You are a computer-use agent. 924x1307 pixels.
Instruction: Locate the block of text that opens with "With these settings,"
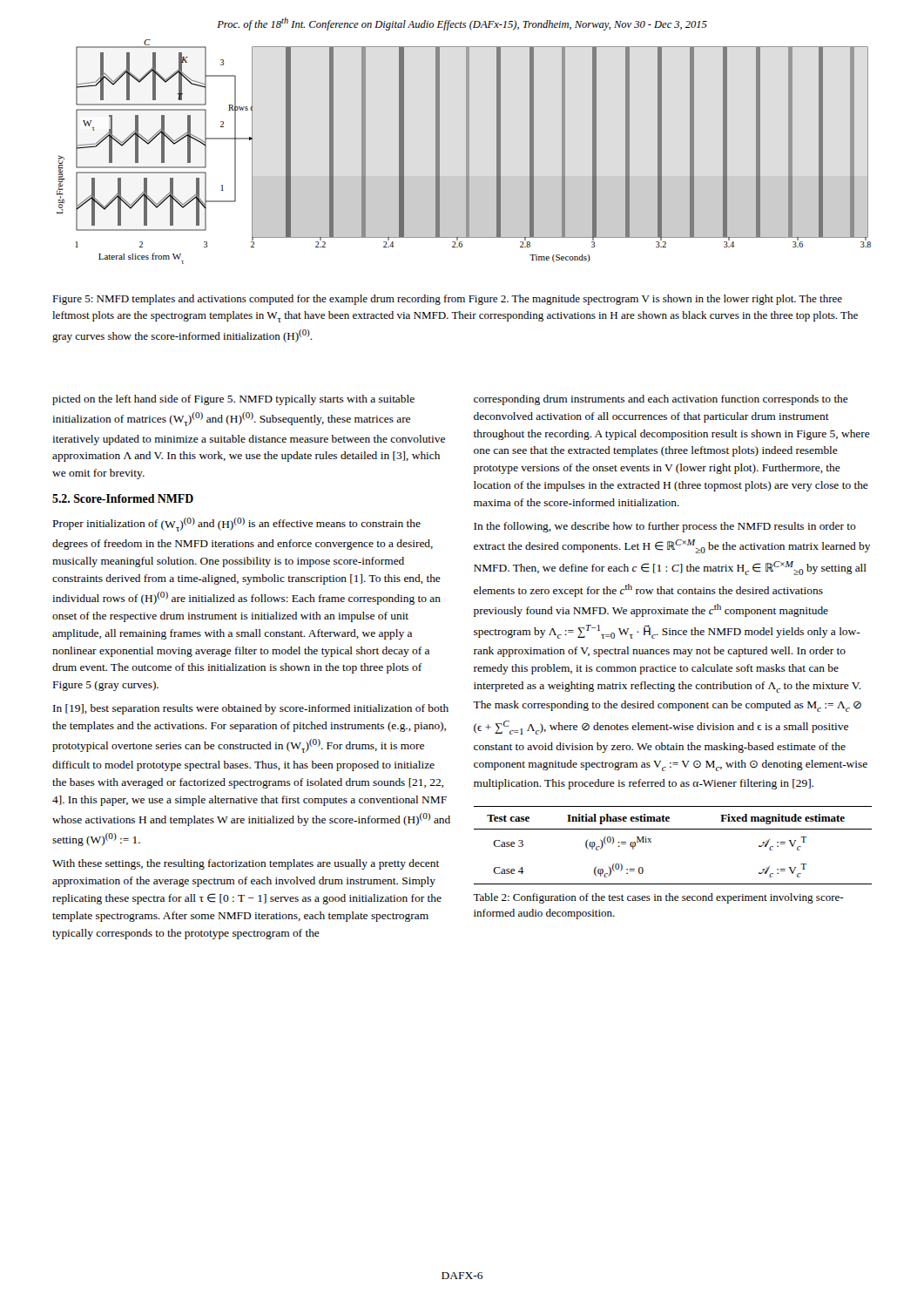point(247,898)
